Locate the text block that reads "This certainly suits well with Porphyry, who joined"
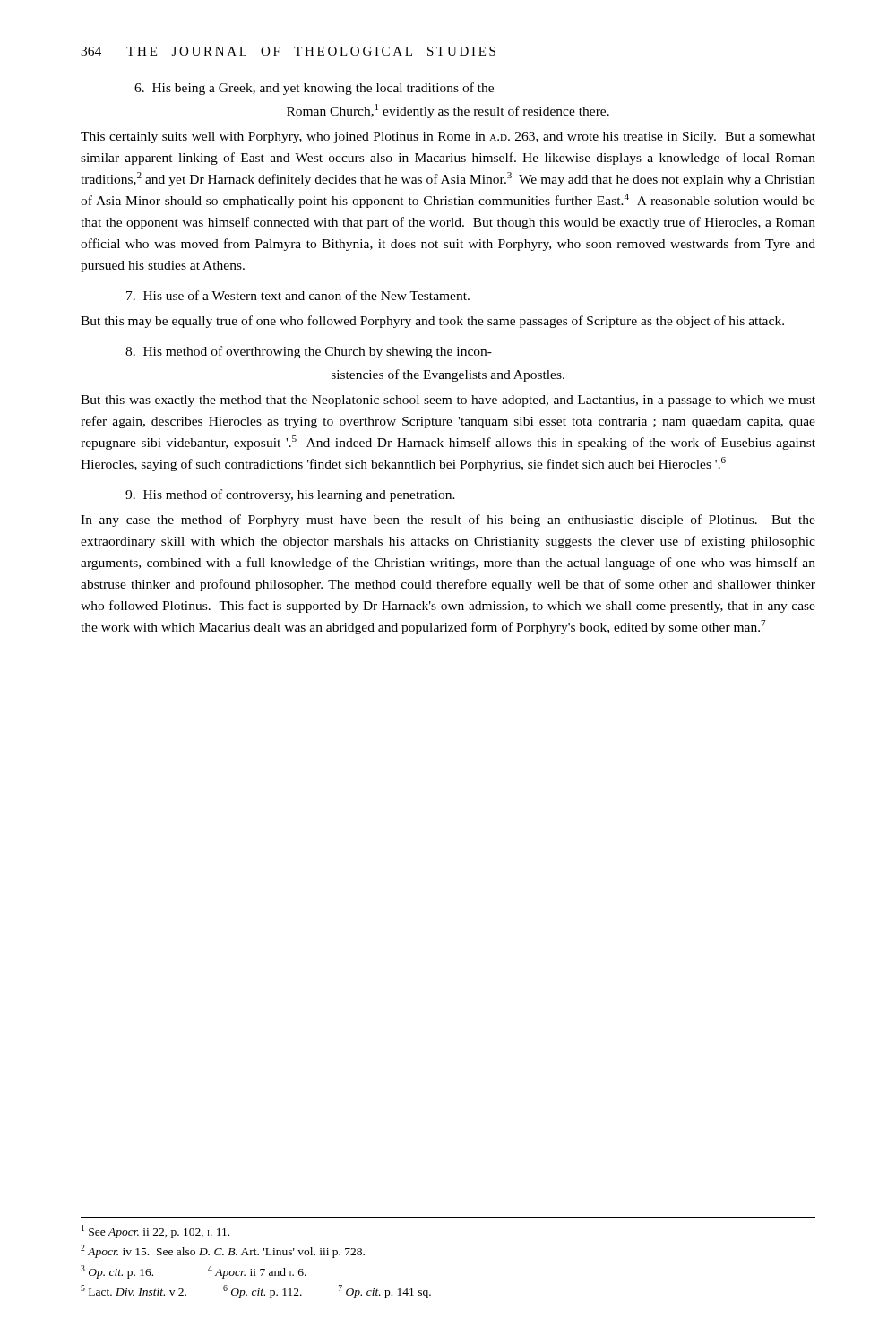896x1344 pixels. [448, 200]
